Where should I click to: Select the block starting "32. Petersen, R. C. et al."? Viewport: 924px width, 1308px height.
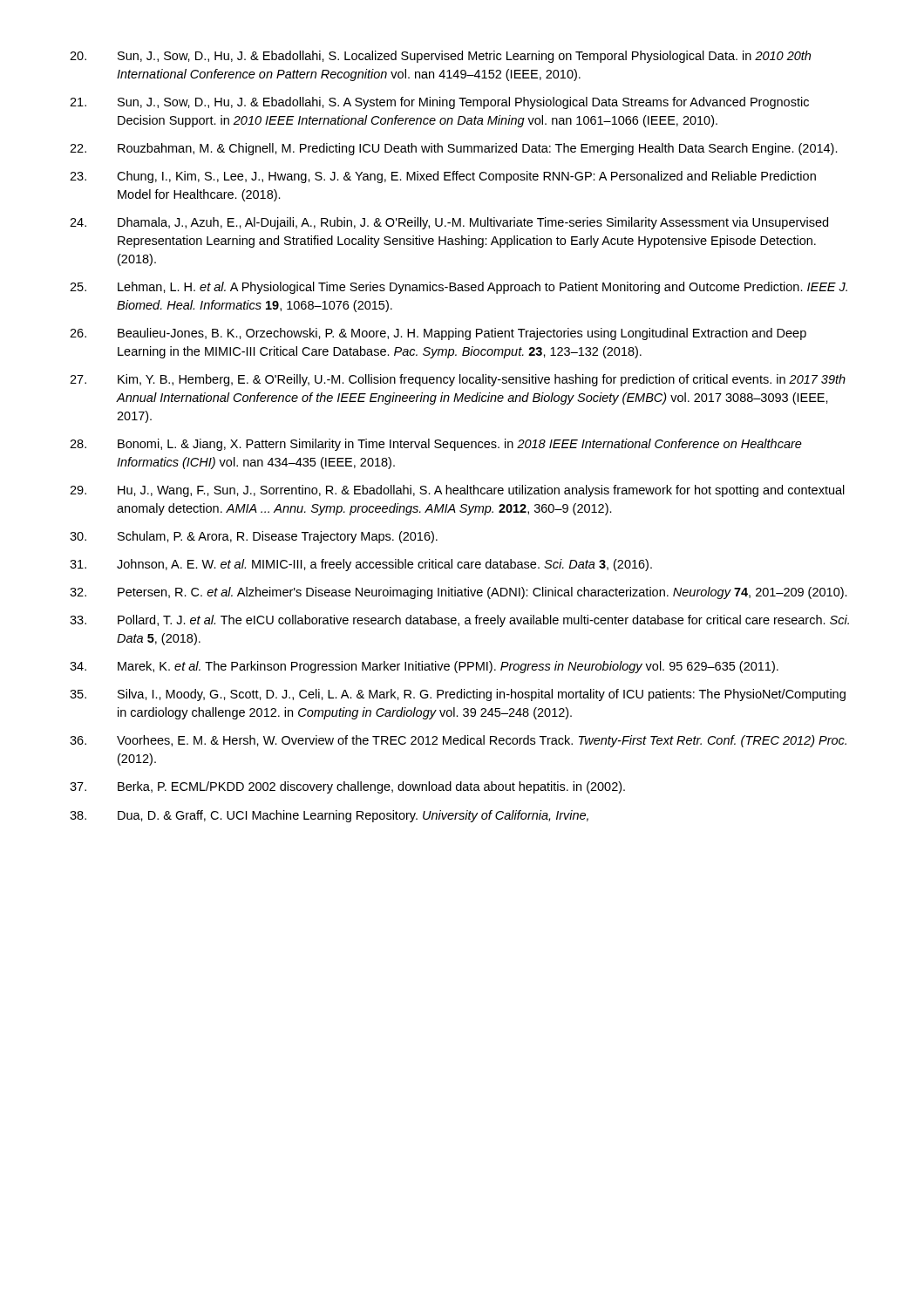[x=462, y=593]
